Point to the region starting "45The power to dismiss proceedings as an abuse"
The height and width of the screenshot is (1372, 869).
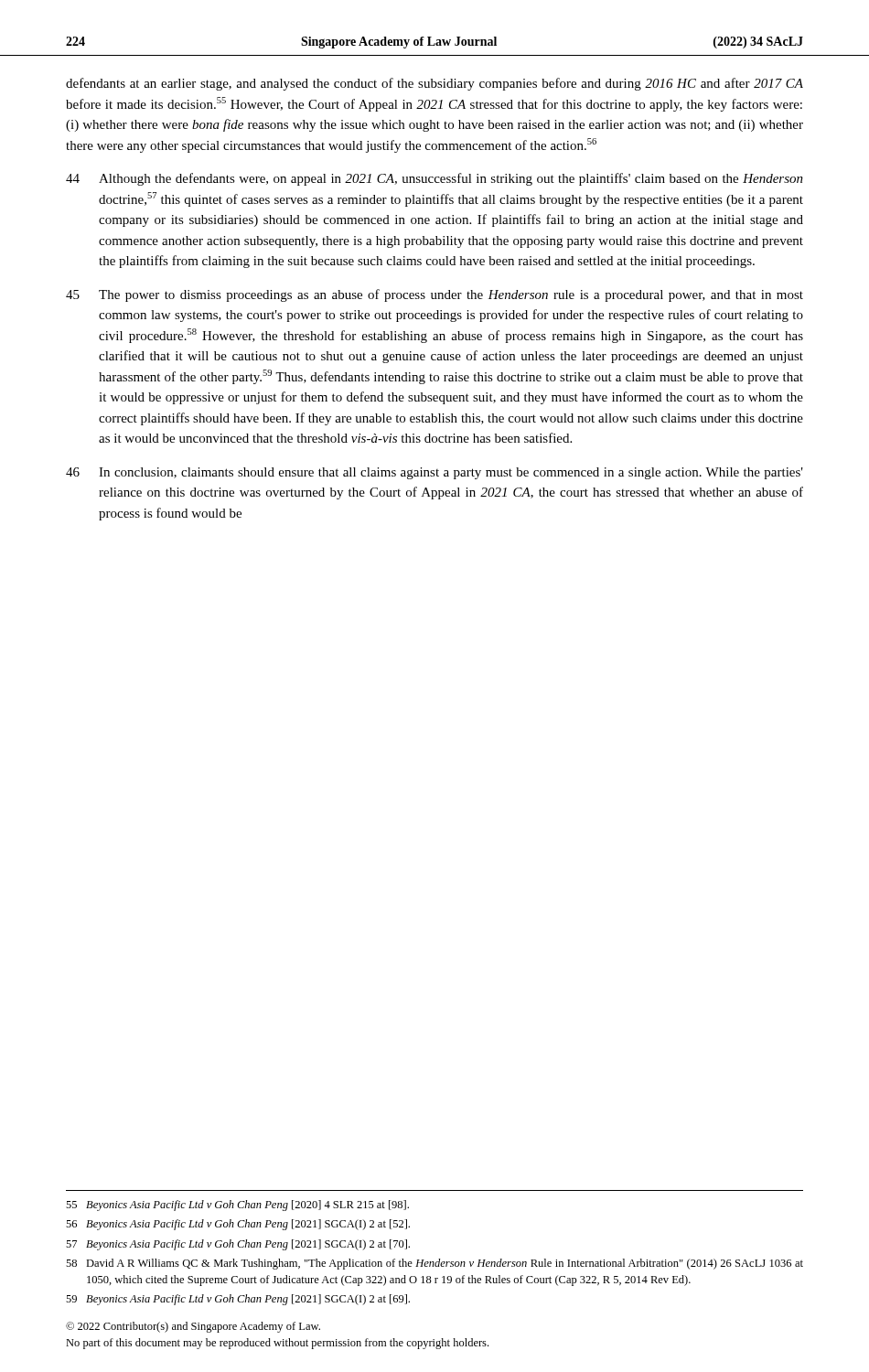point(434,366)
